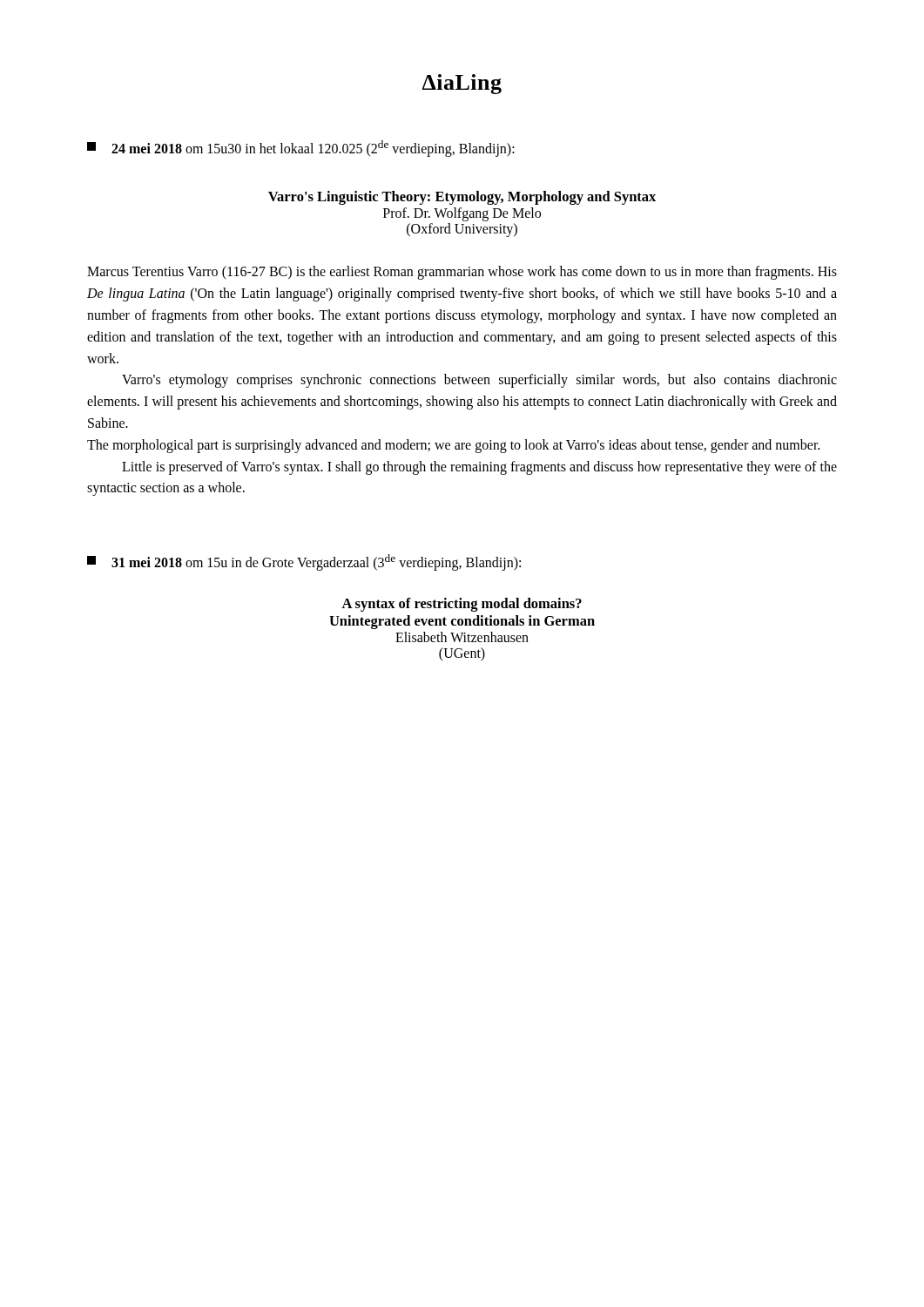Viewport: 924px width, 1307px height.
Task: Click the passage that begins "Little is preserved of"
Action: click(462, 478)
